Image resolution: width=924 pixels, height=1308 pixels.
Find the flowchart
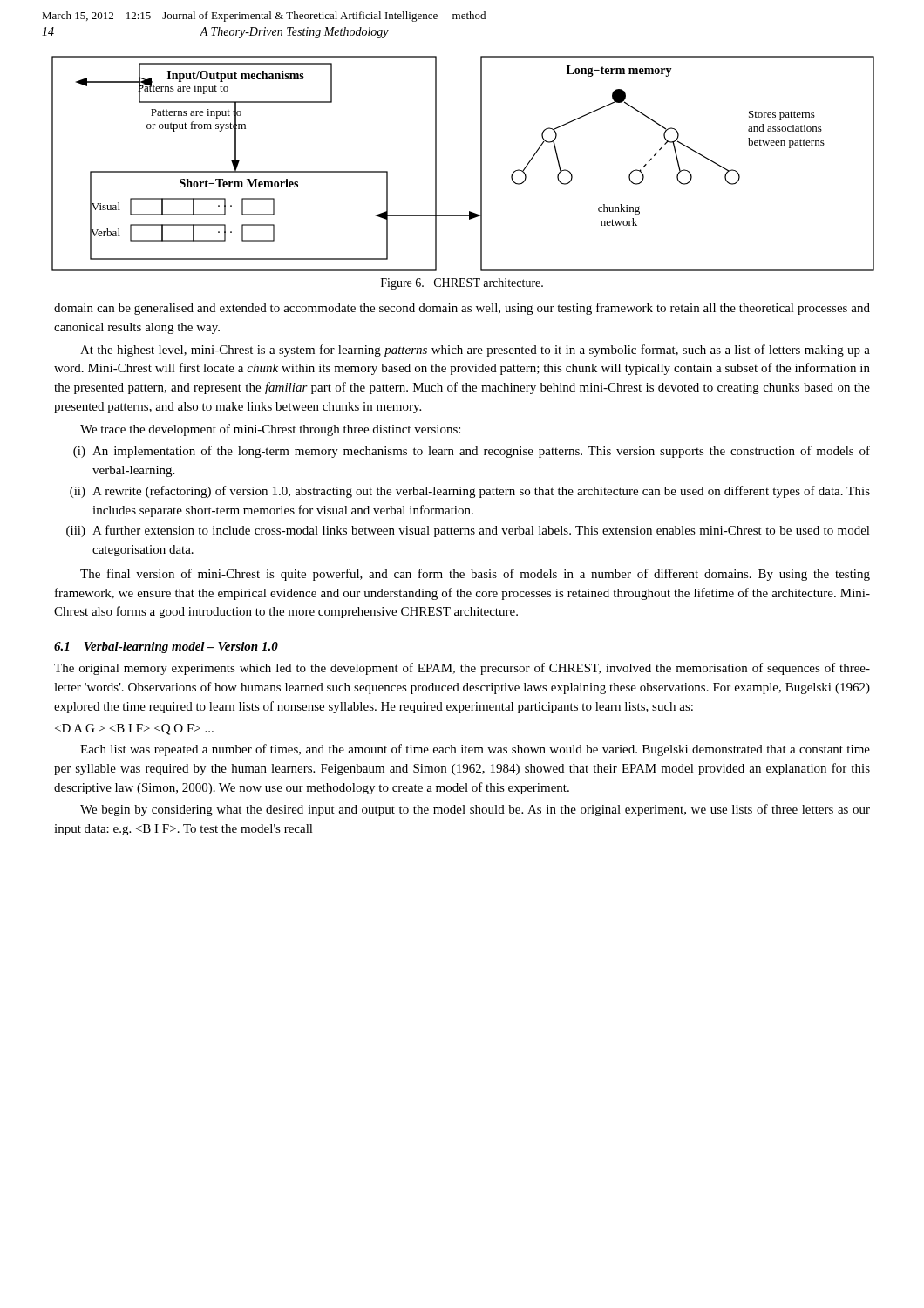coord(462,161)
